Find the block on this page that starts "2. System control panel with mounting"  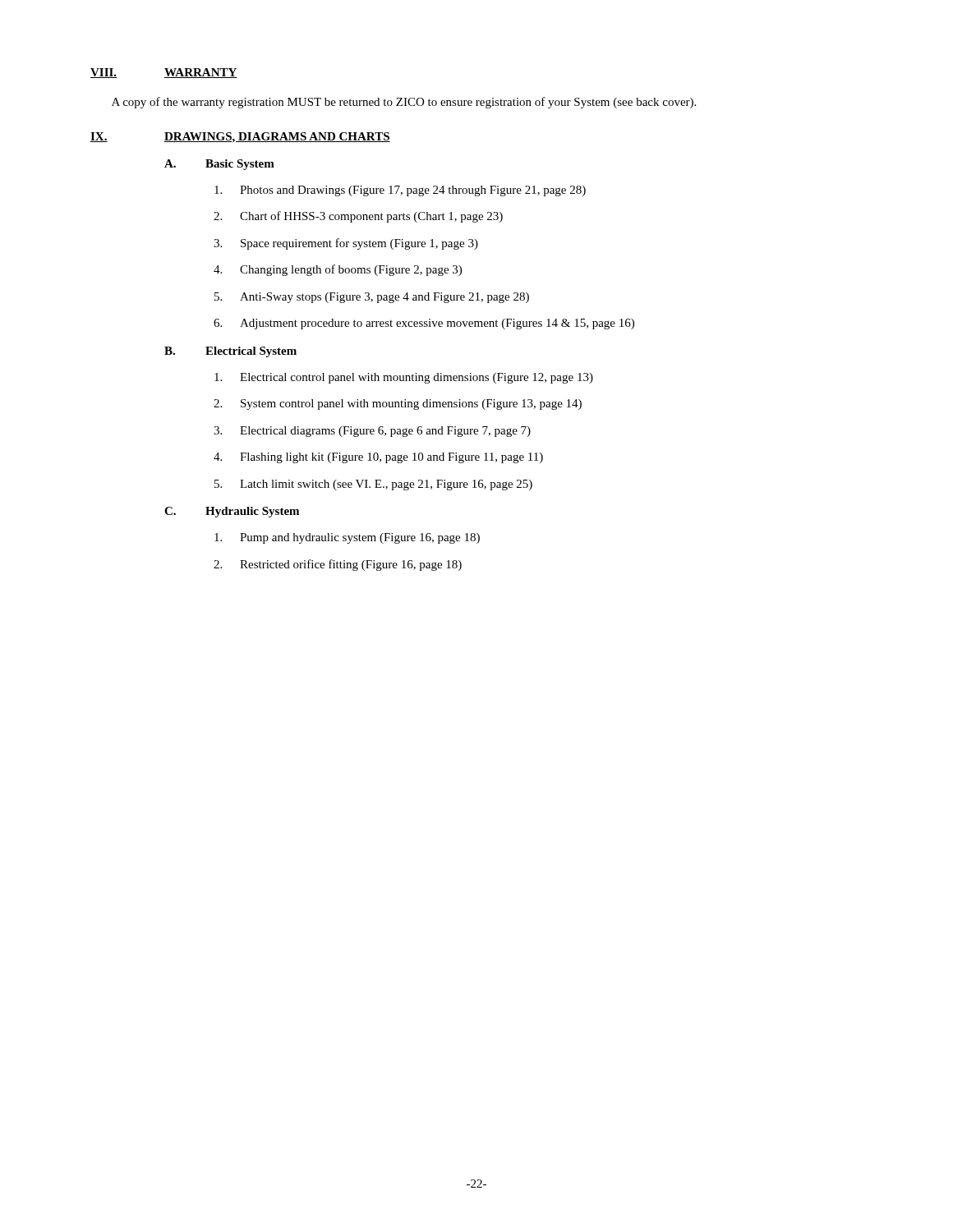538,403
